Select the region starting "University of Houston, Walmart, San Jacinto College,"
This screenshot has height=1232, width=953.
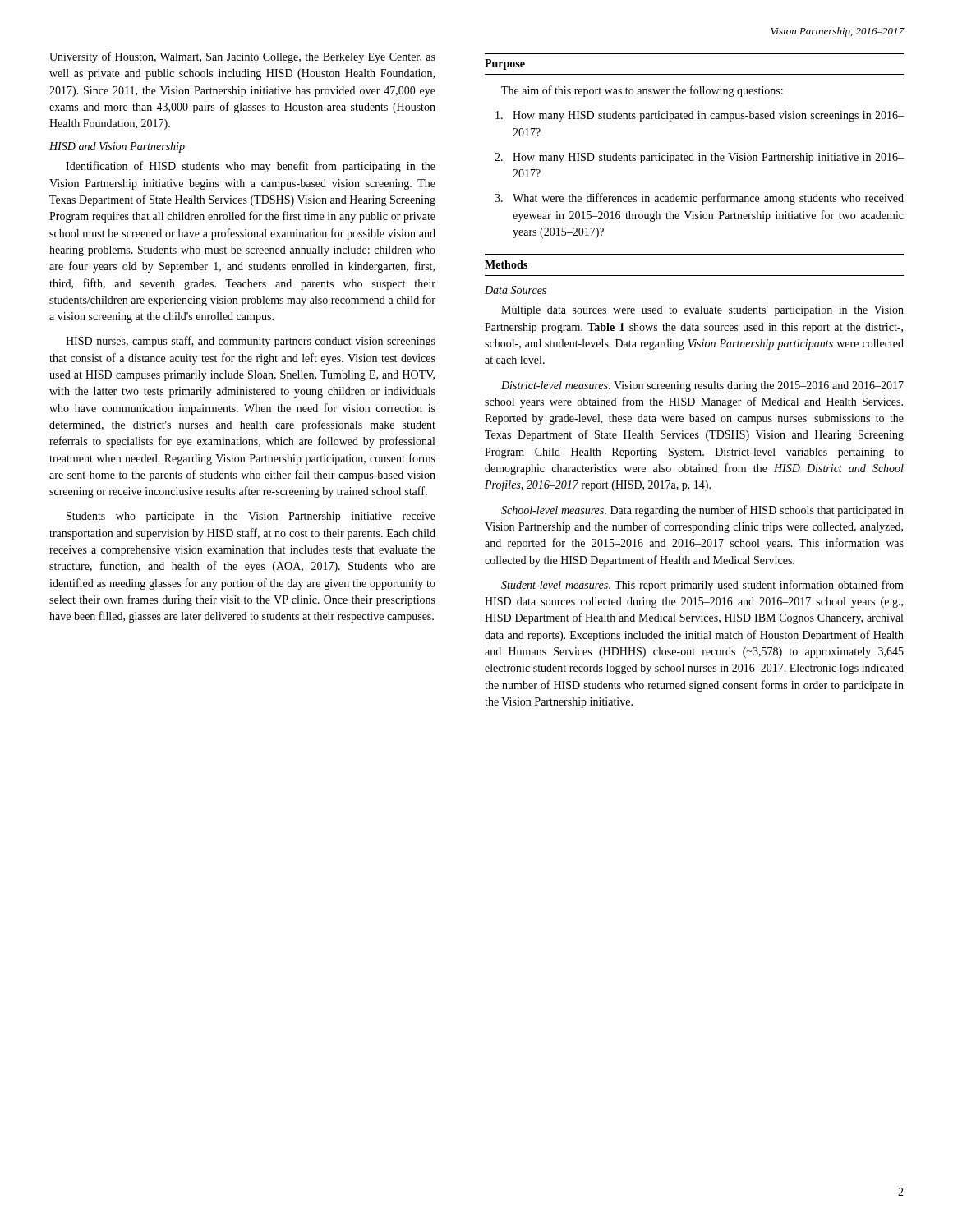click(242, 90)
